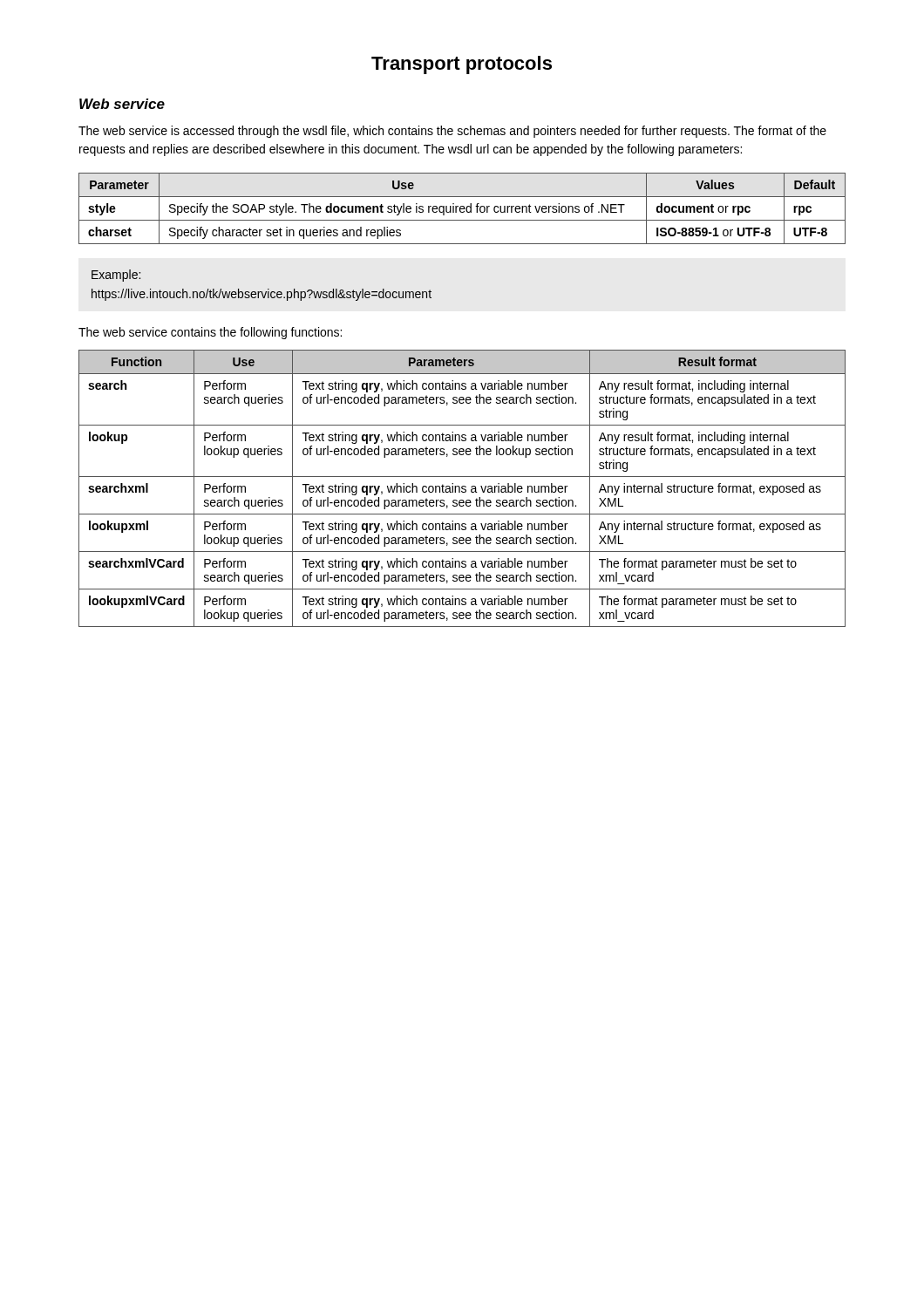Find the title with the text "Transport protocols"
This screenshot has height=1308, width=924.
tap(462, 63)
